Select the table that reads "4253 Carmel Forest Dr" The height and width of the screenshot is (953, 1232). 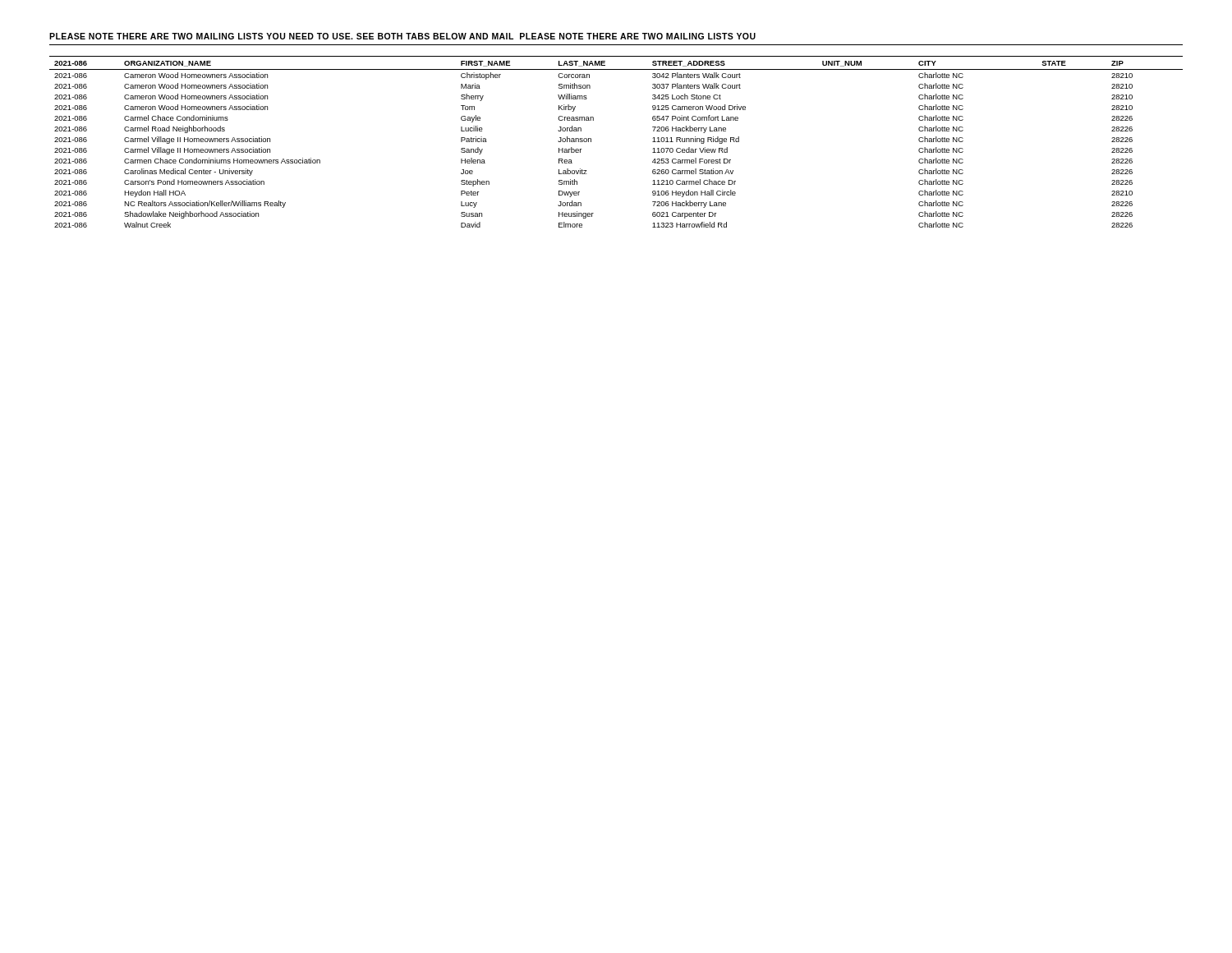(616, 143)
